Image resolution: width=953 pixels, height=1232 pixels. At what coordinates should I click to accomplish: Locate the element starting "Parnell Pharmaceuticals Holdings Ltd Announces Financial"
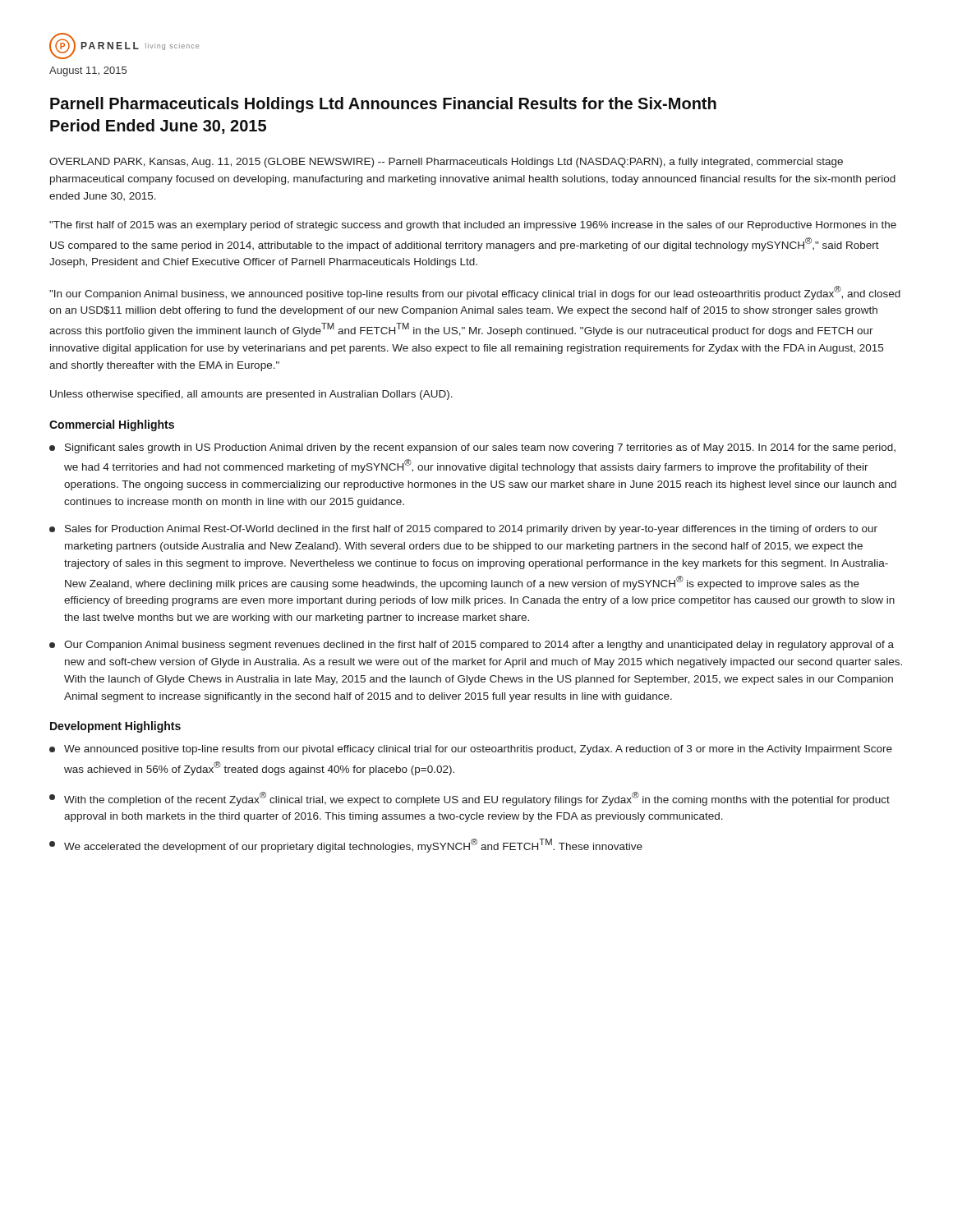[x=383, y=115]
